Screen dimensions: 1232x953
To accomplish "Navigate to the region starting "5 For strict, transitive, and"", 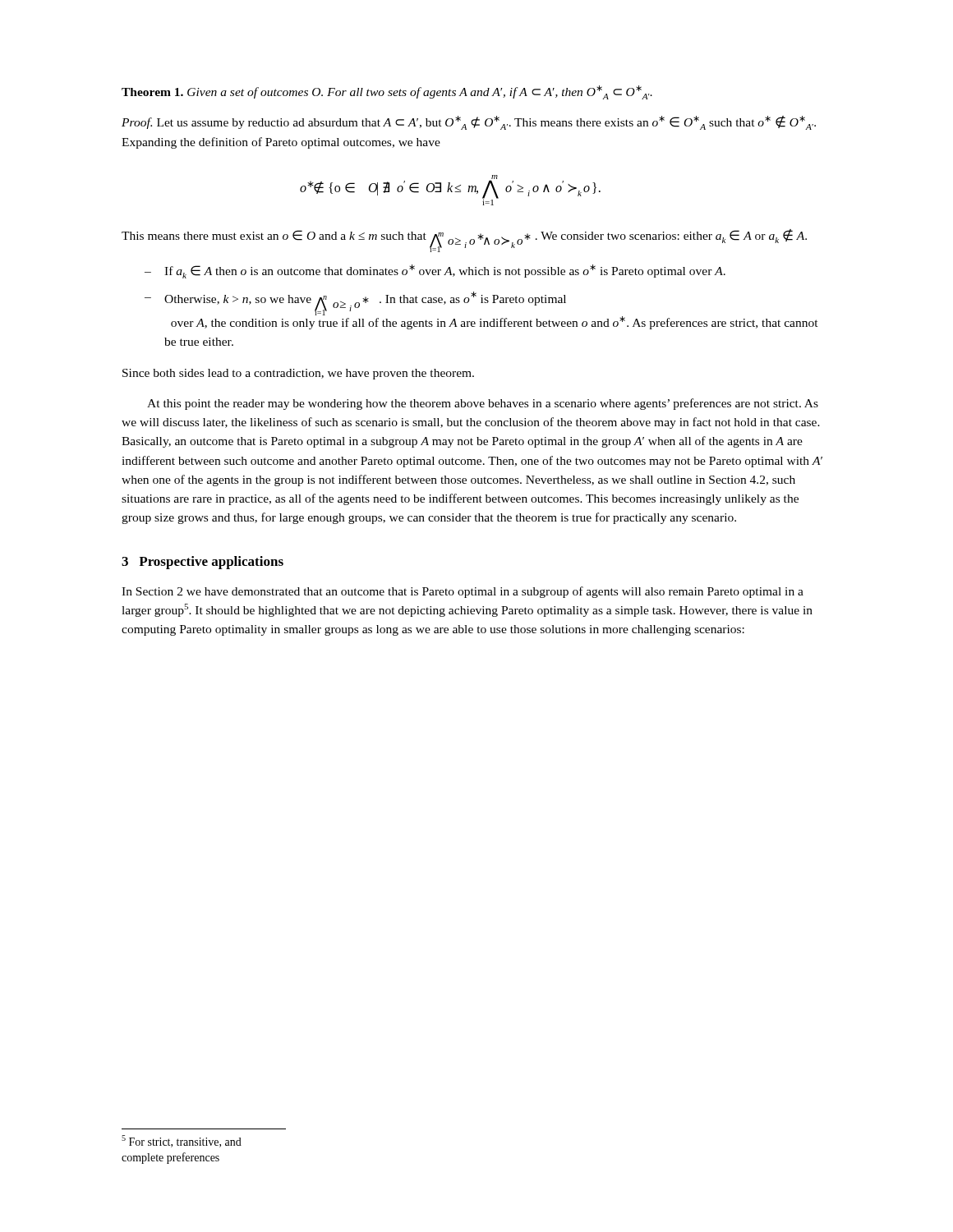I will click(x=181, y=1149).
